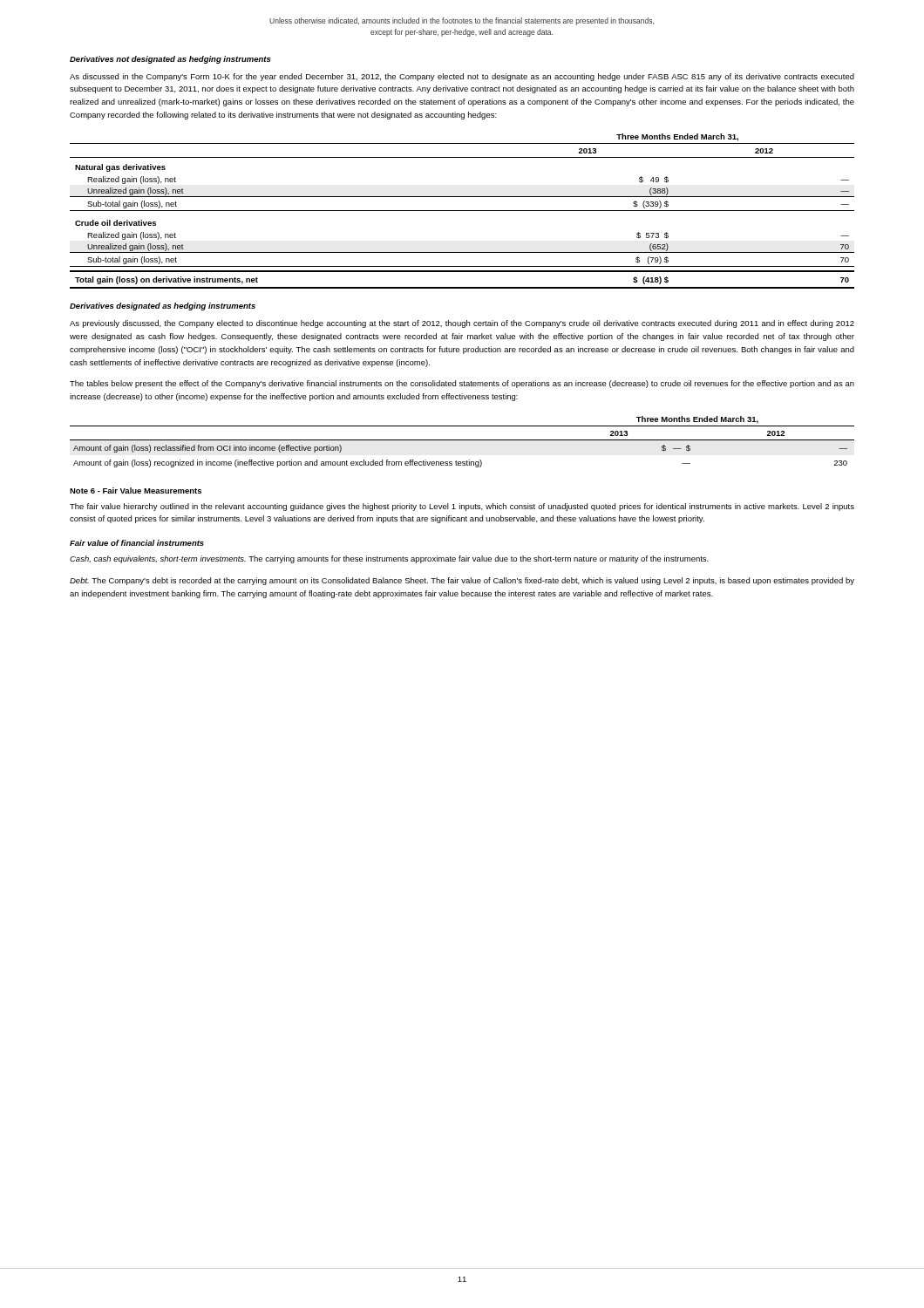Point to the block starting "The tables below present"

point(462,390)
